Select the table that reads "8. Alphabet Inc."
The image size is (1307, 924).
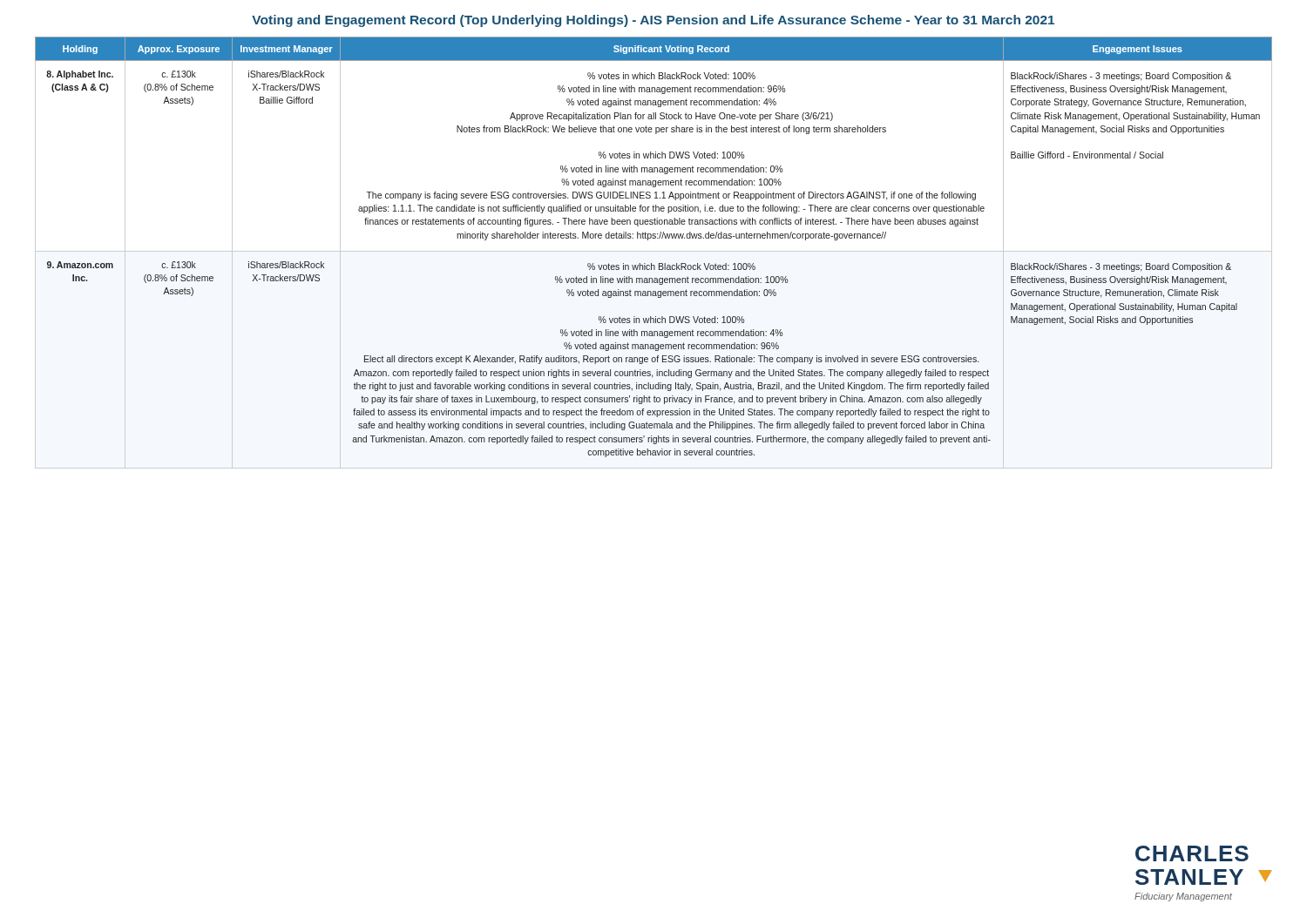[654, 253]
